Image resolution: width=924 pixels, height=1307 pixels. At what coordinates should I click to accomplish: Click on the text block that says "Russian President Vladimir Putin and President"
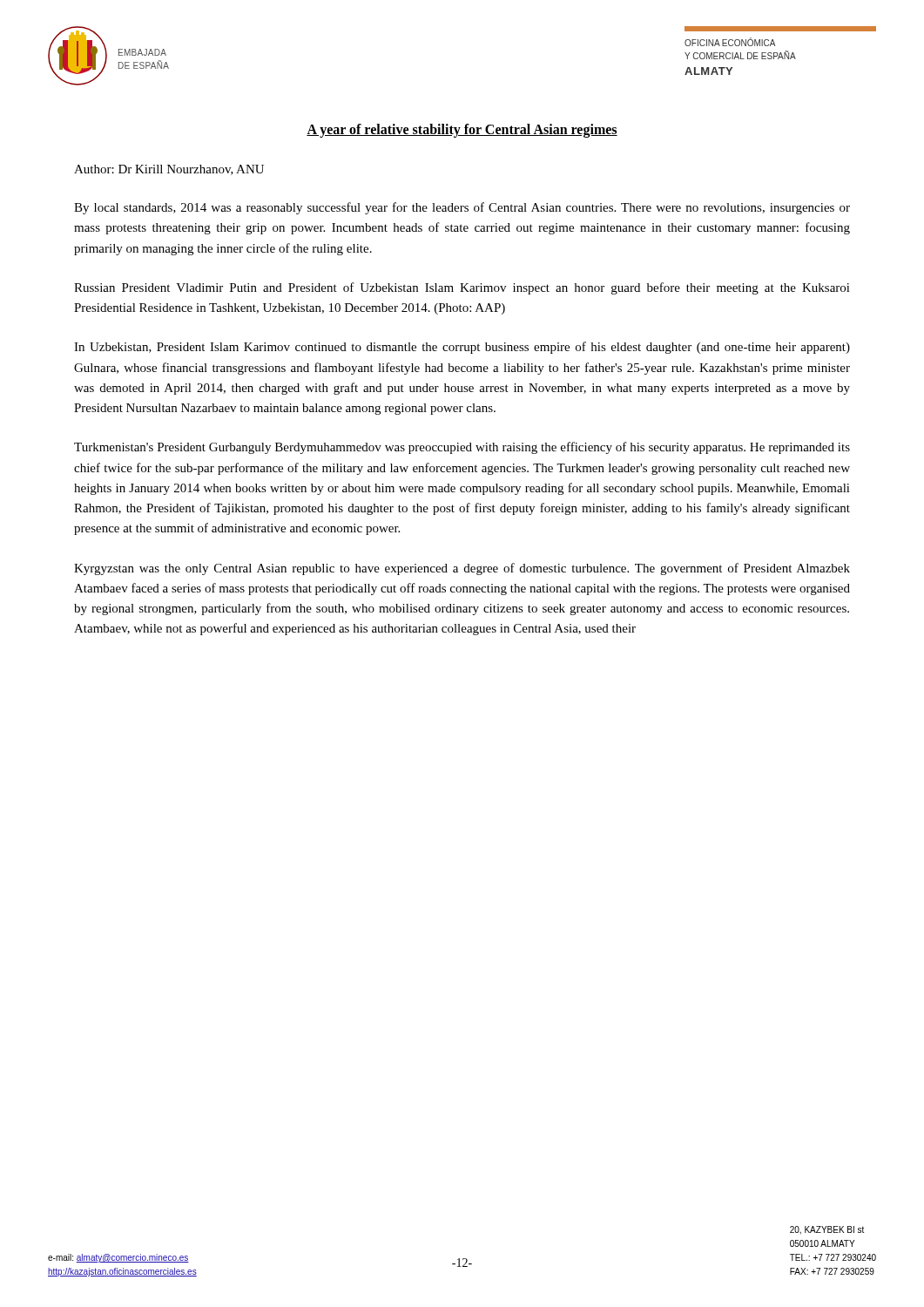[462, 297]
